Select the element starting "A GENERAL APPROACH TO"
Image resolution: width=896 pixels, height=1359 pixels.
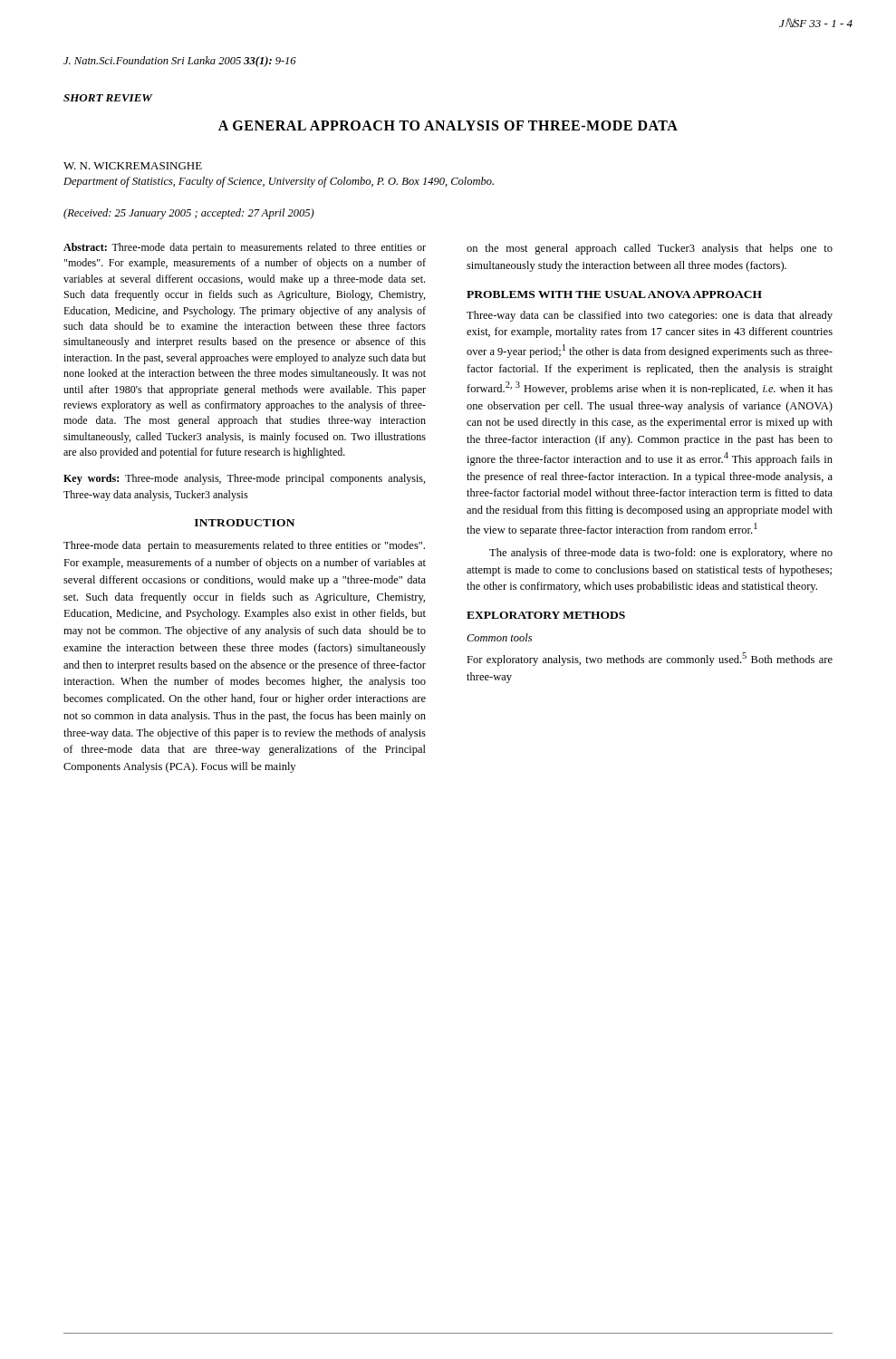click(x=448, y=126)
